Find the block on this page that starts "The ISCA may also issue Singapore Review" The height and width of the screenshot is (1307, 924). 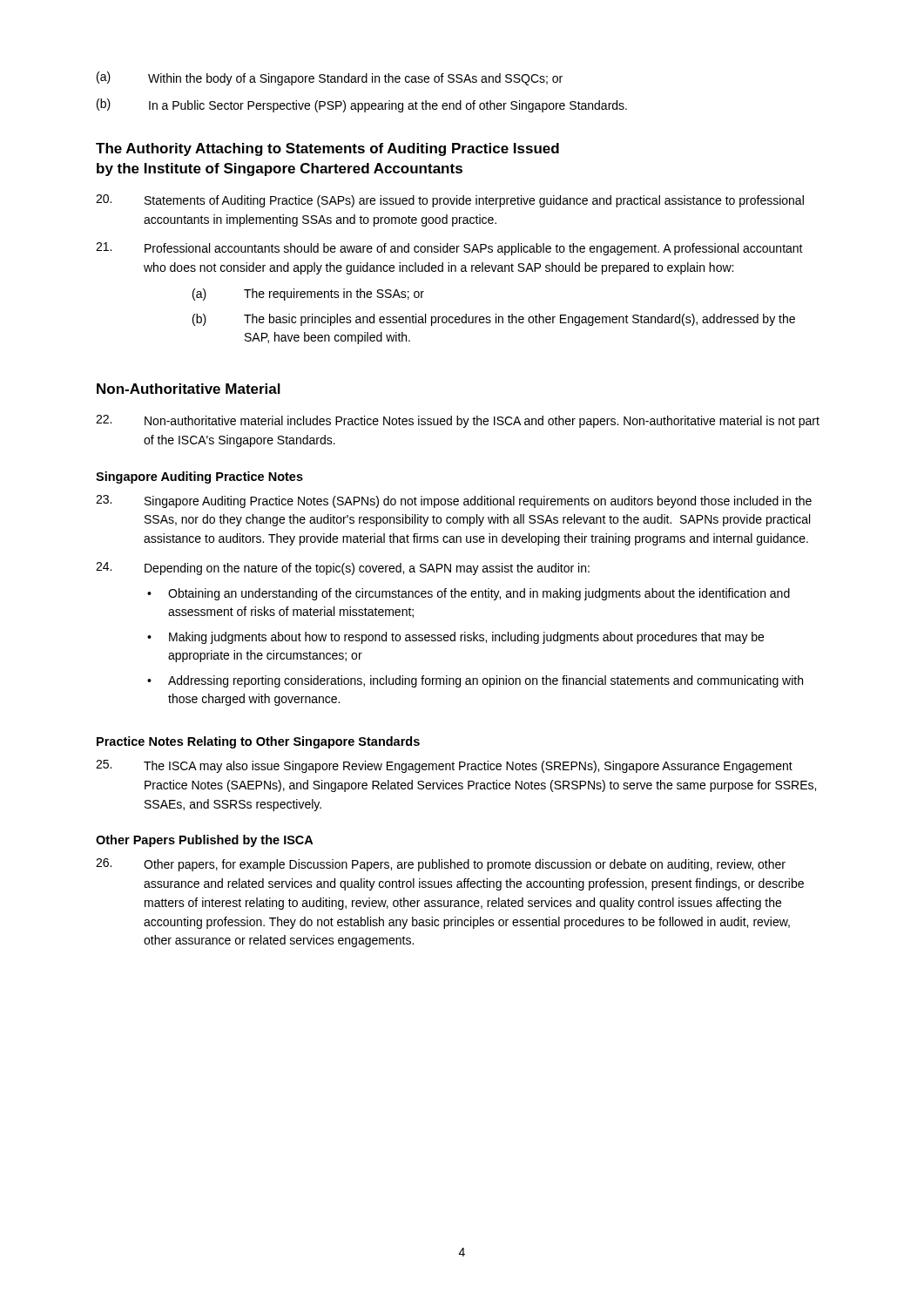tap(458, 786)
